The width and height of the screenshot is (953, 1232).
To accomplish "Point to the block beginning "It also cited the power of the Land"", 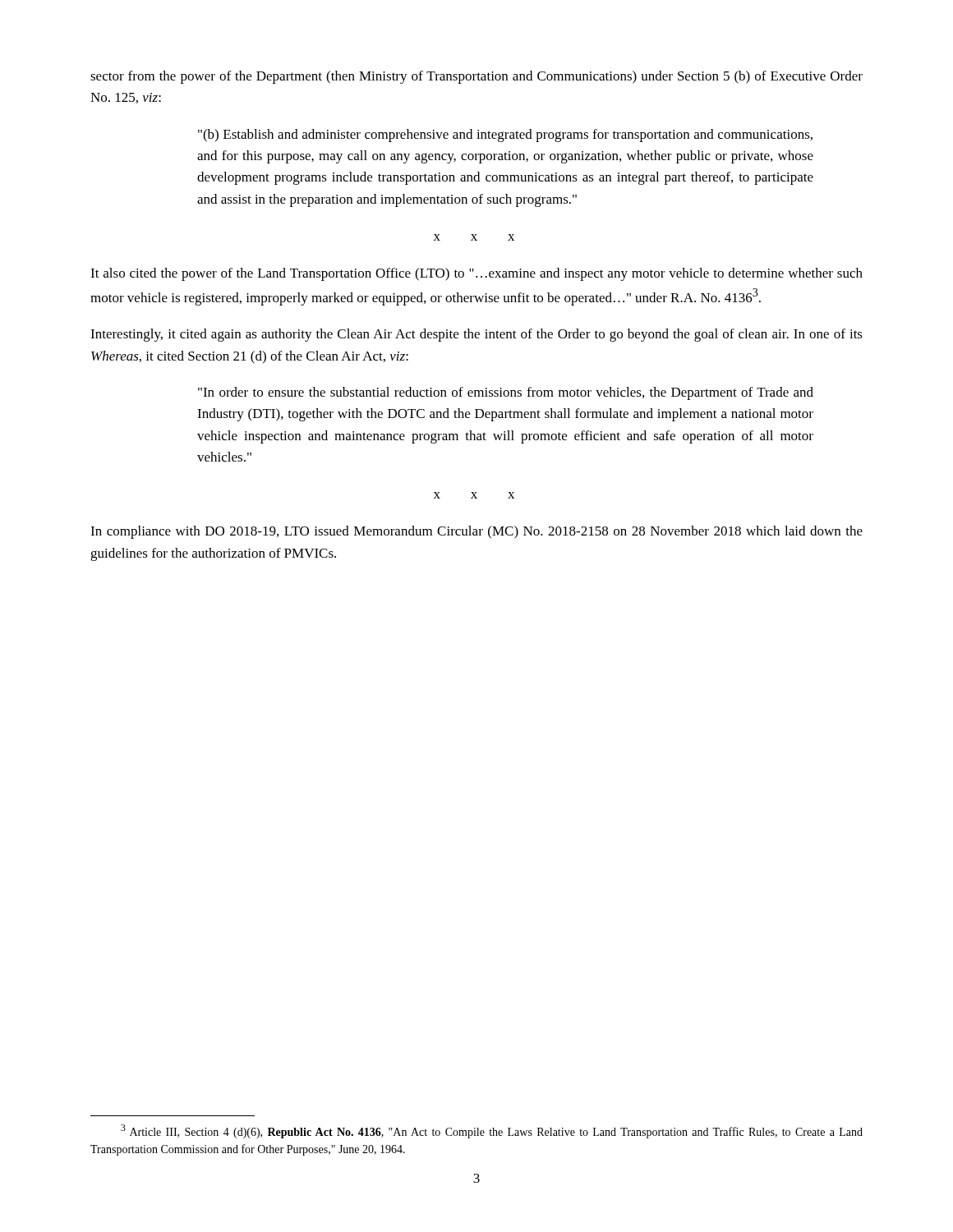I will (476, 285).
